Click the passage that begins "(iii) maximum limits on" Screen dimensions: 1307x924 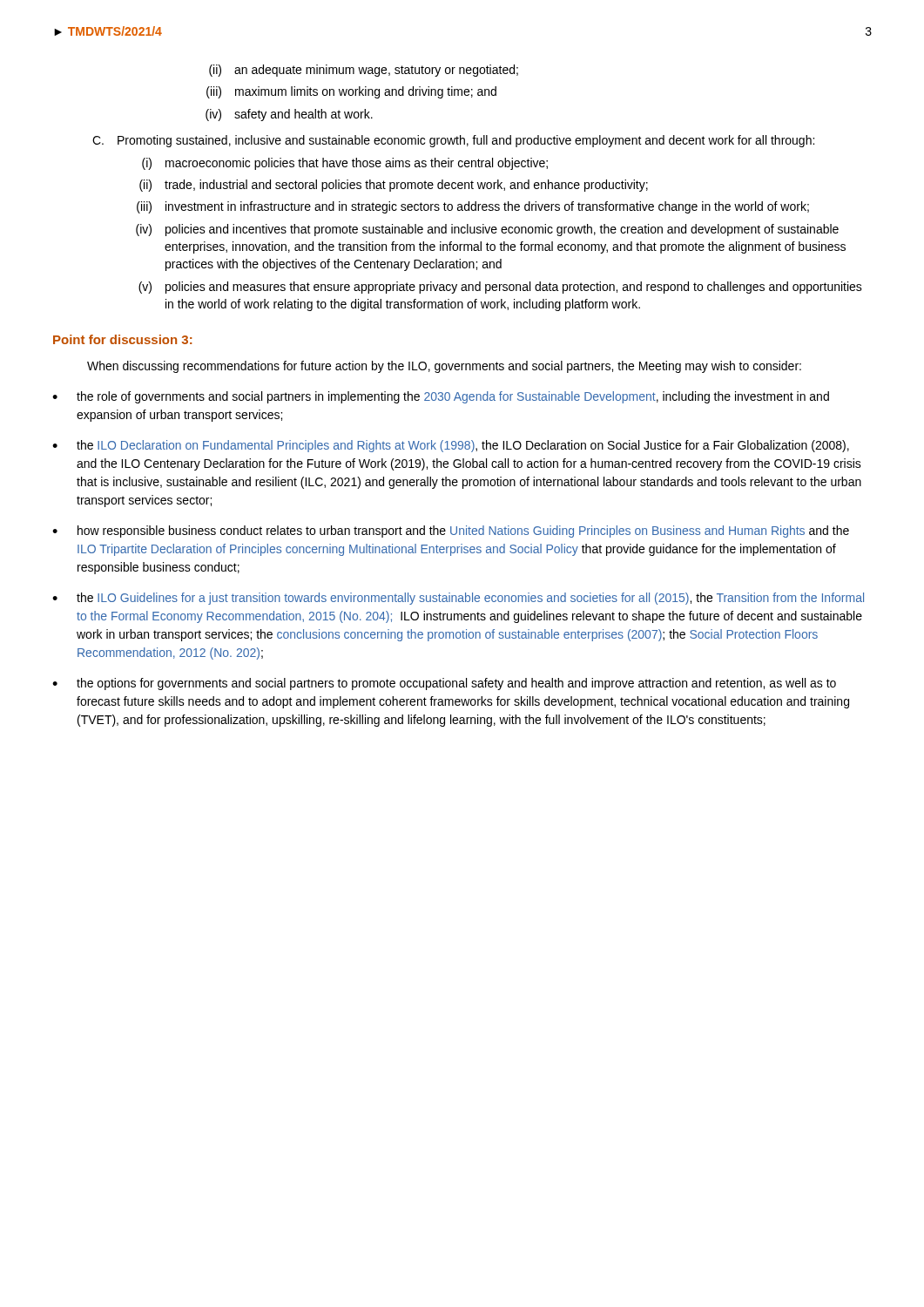click(x=351, y=92)
